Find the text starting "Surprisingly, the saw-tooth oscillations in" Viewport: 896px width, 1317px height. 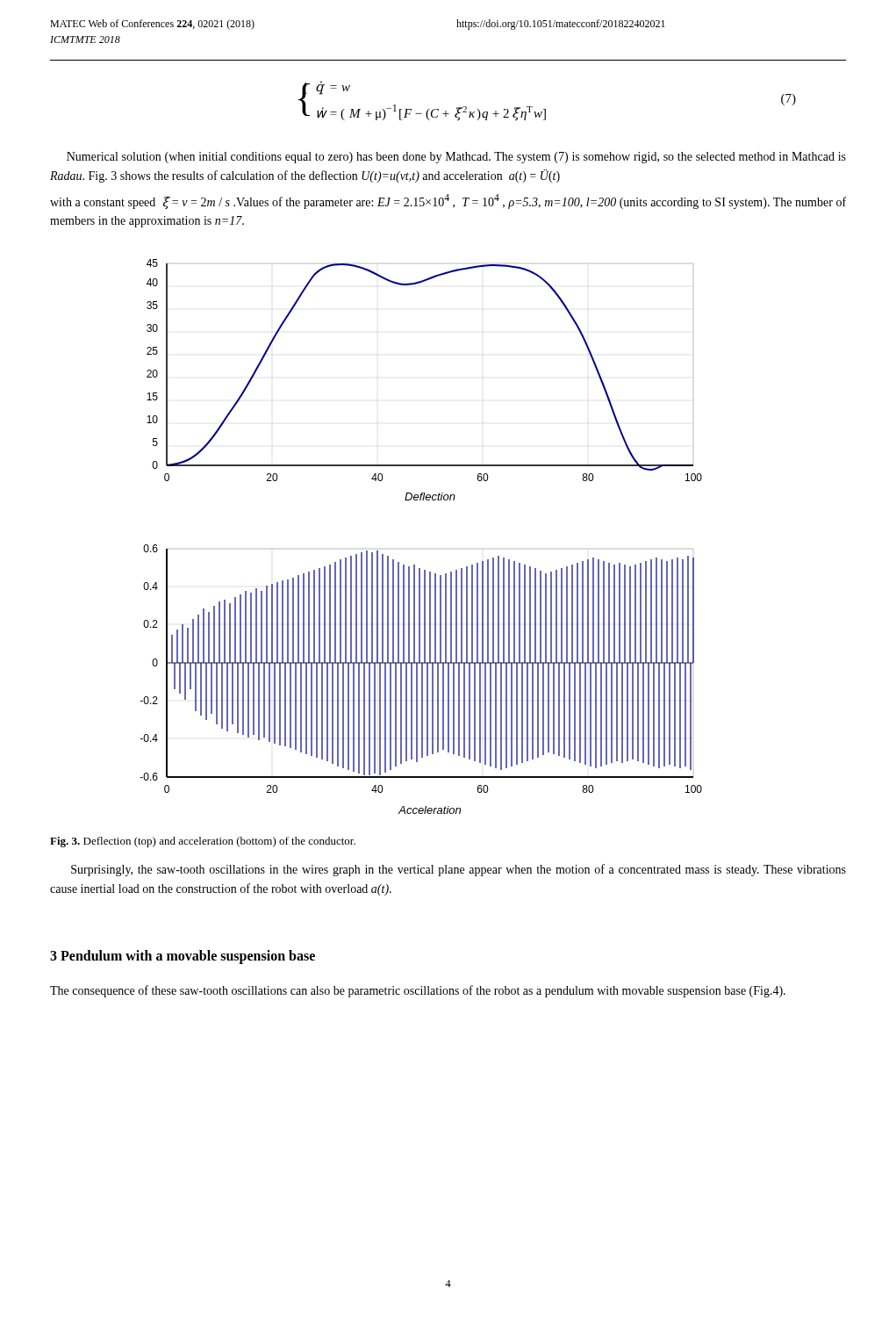[x=448, y=879]
